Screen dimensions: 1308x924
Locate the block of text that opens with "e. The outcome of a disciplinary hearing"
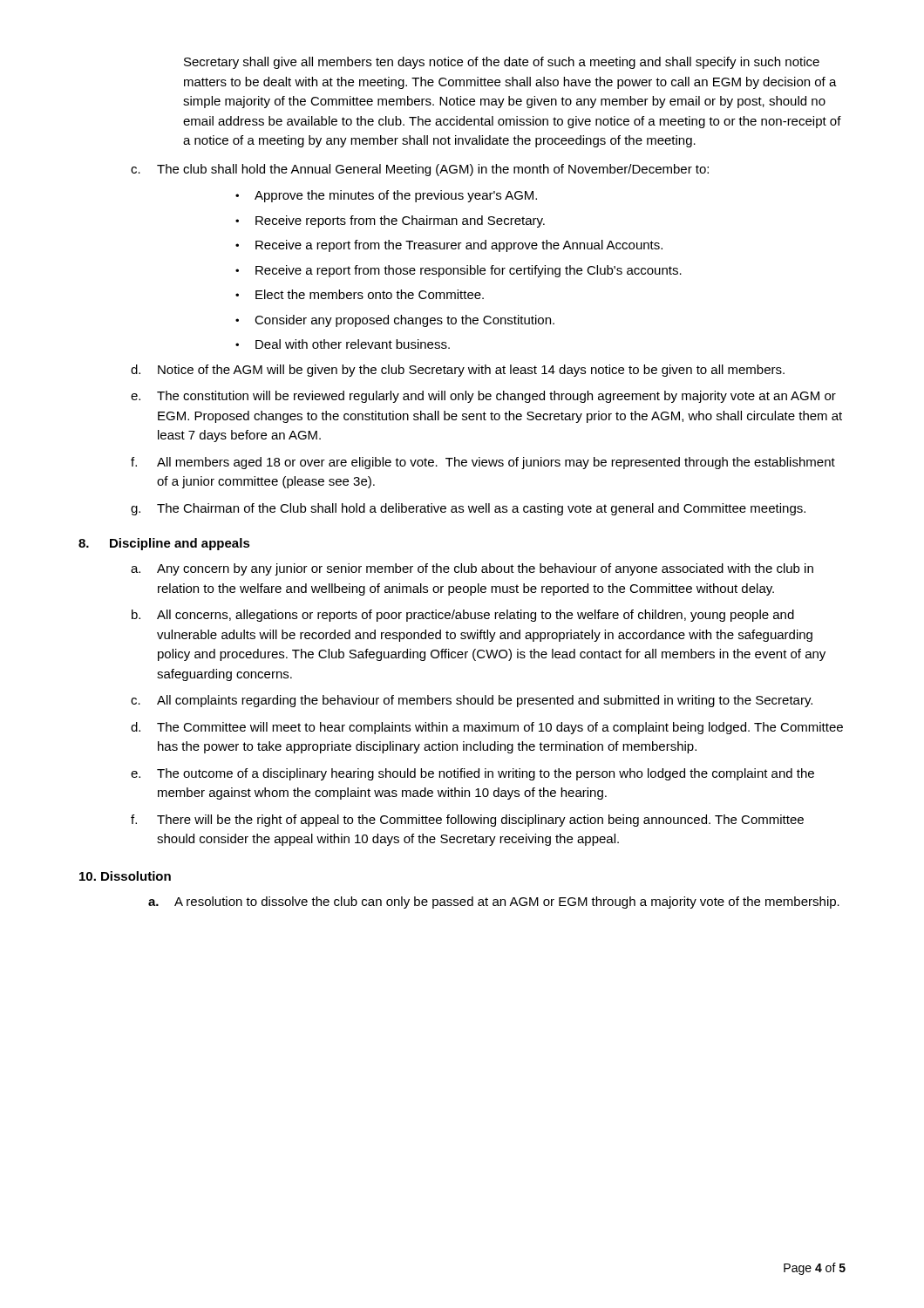(x=488, y=783)
